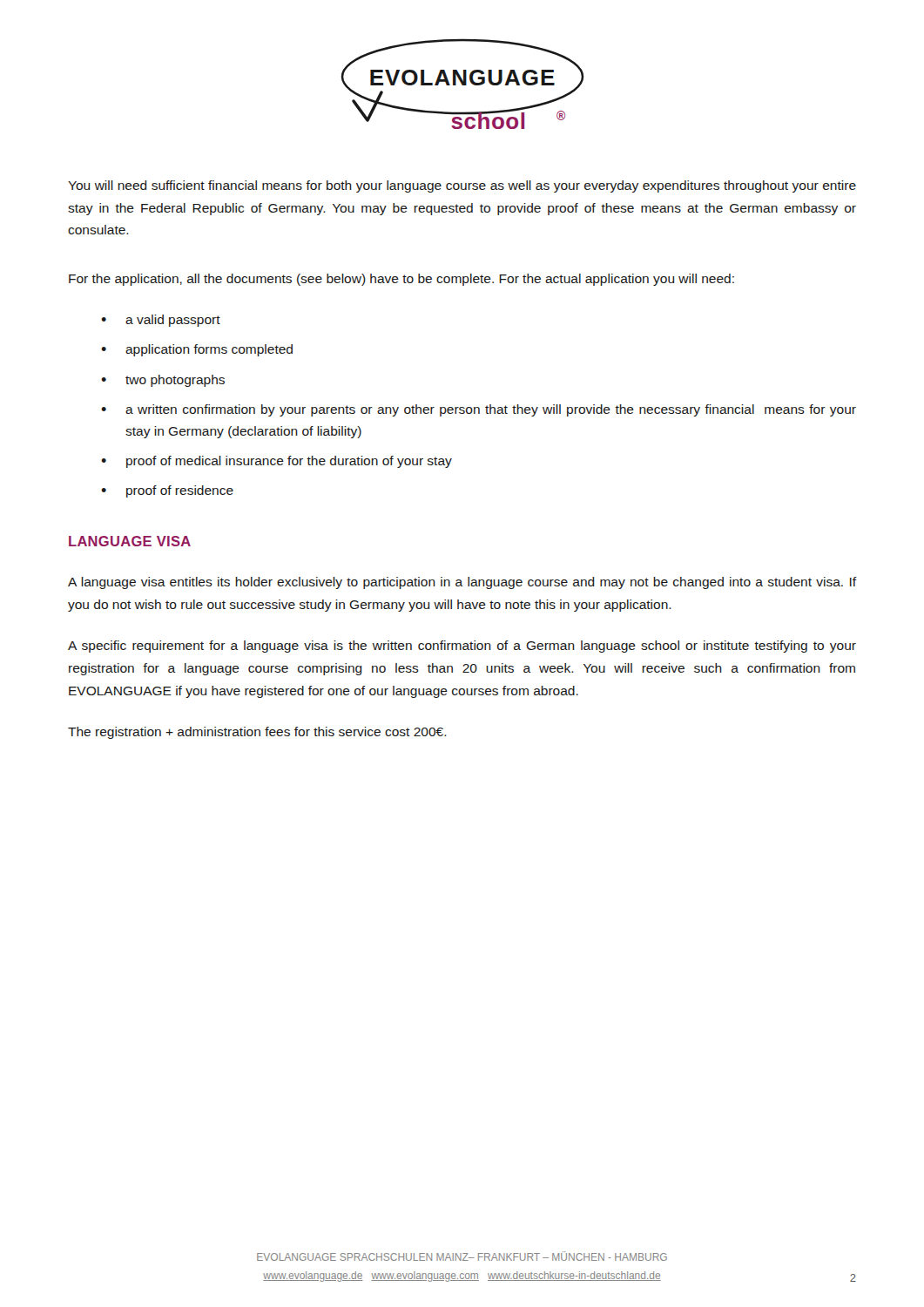Locate the text block starting "A language visa entitles"
Screen dimensions: 1307x924
(x=462, y=593)
